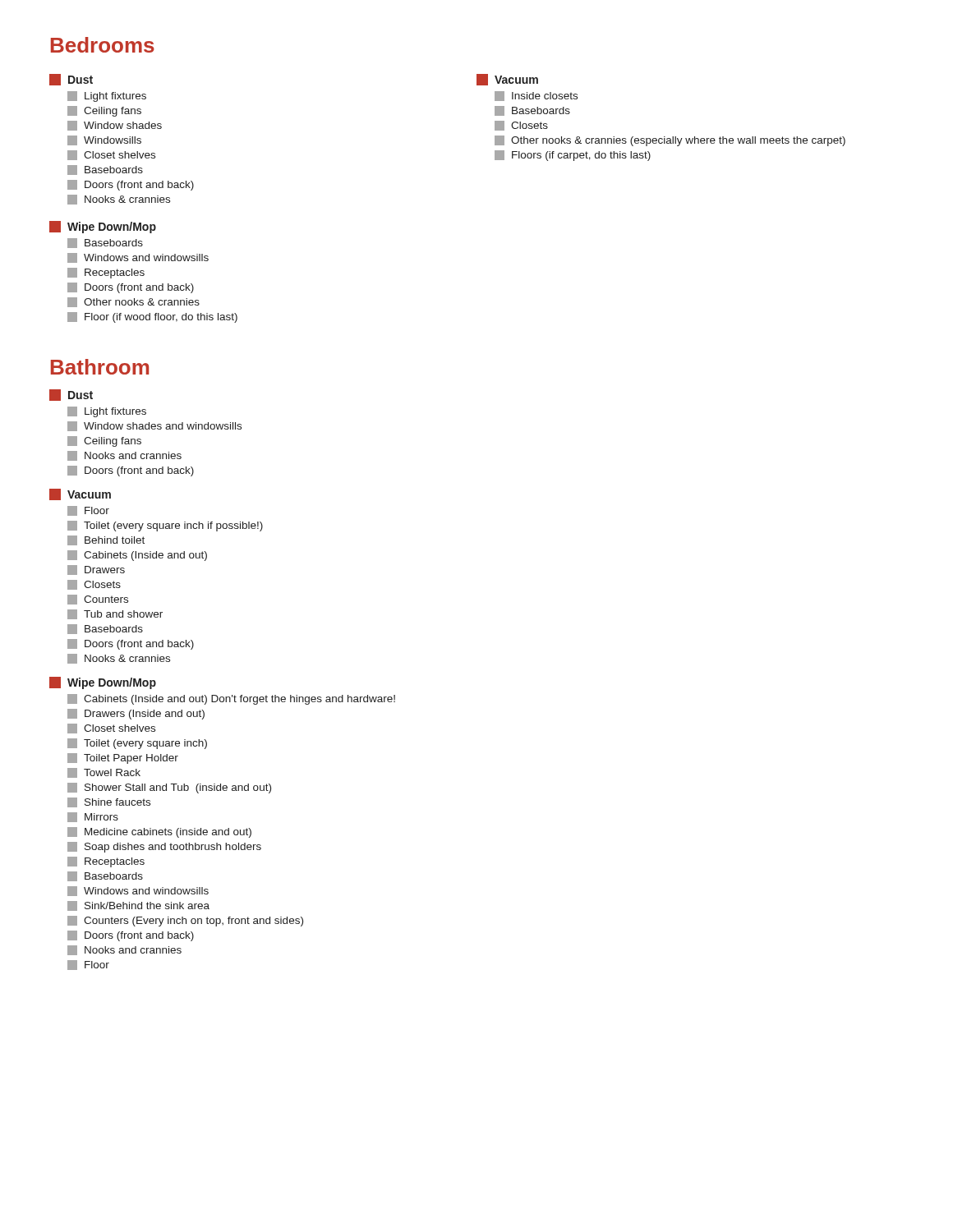Select the region starting "Toilet Paper Holder"

[123, 758]
